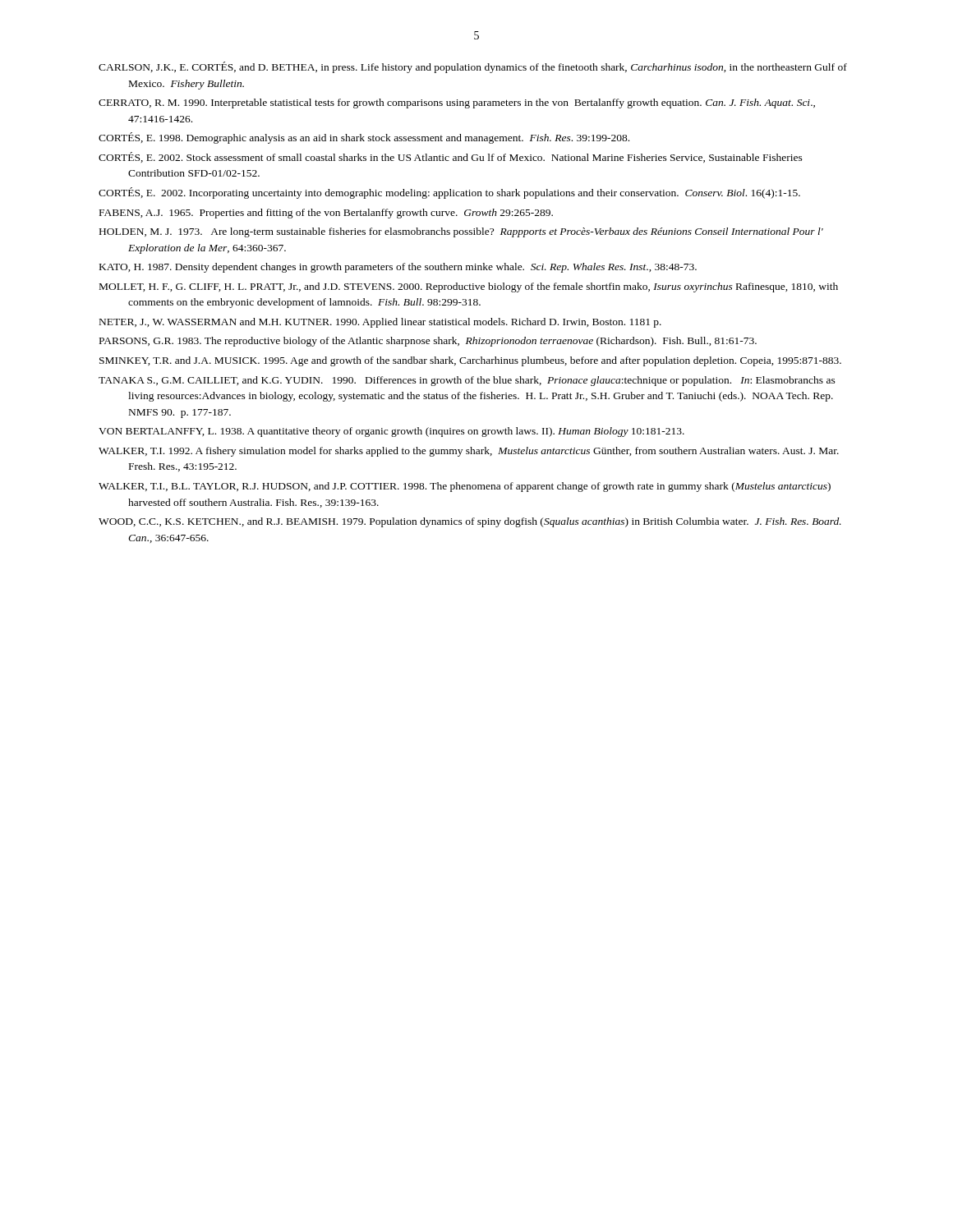
Task: Where is the passage that starts "FABENS, A.J. 1965. Properties"?
Action: click(x=326, y=212)
